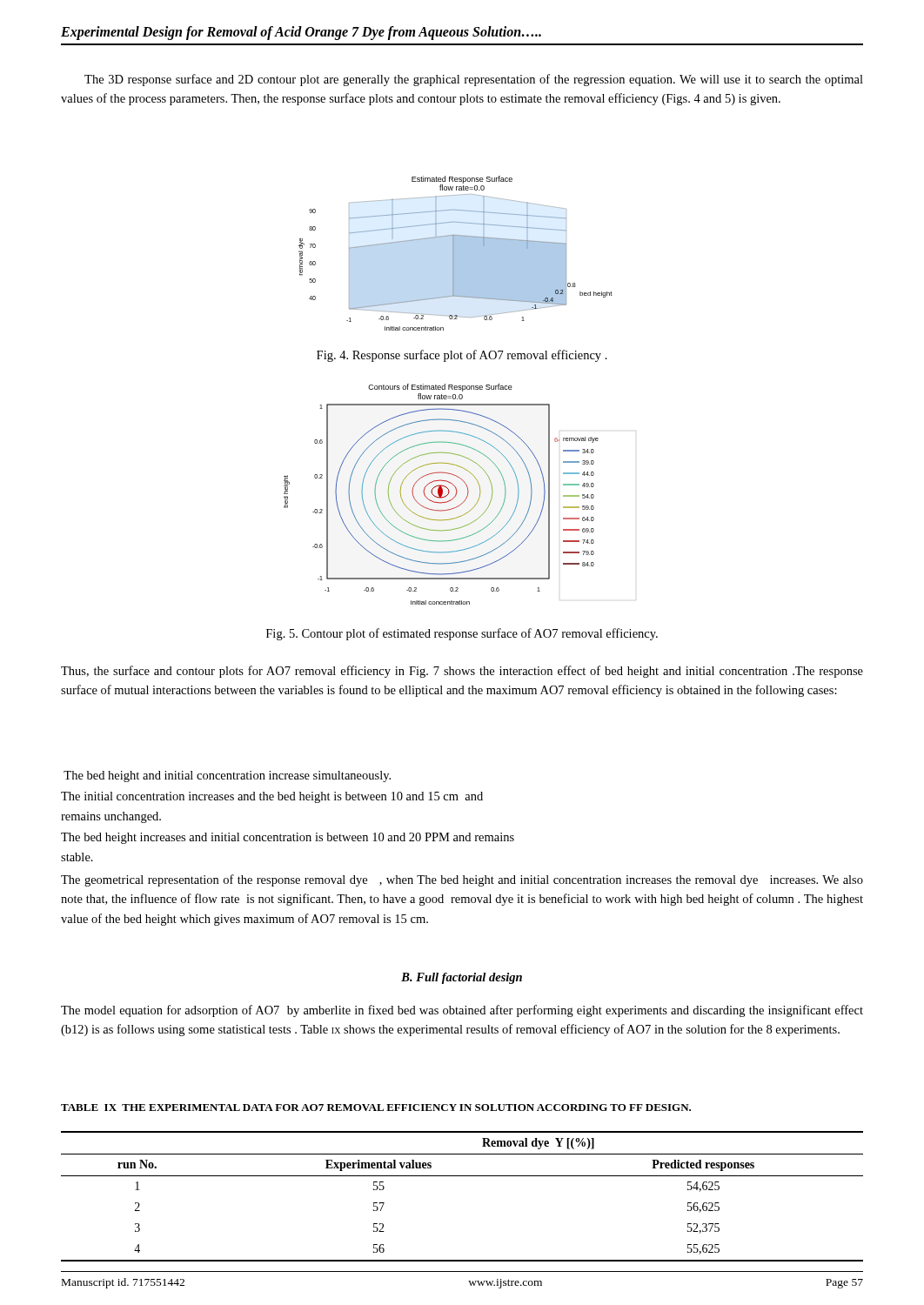Find the text block that says "The geometrical representation of the"
924x1305 pixels.
point(462,899)
